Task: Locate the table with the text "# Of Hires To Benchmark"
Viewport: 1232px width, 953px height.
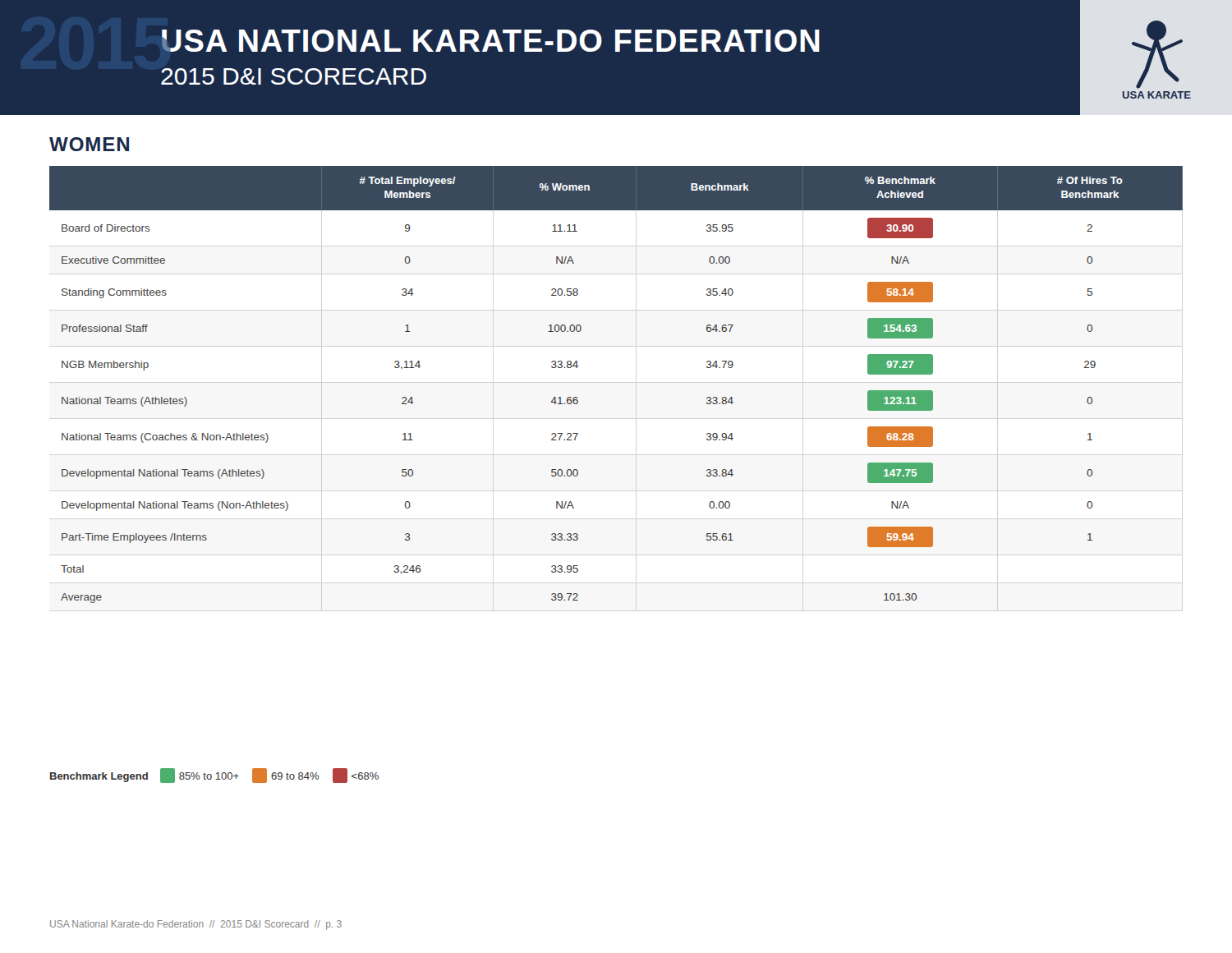Action: click(x=616, y=388)
